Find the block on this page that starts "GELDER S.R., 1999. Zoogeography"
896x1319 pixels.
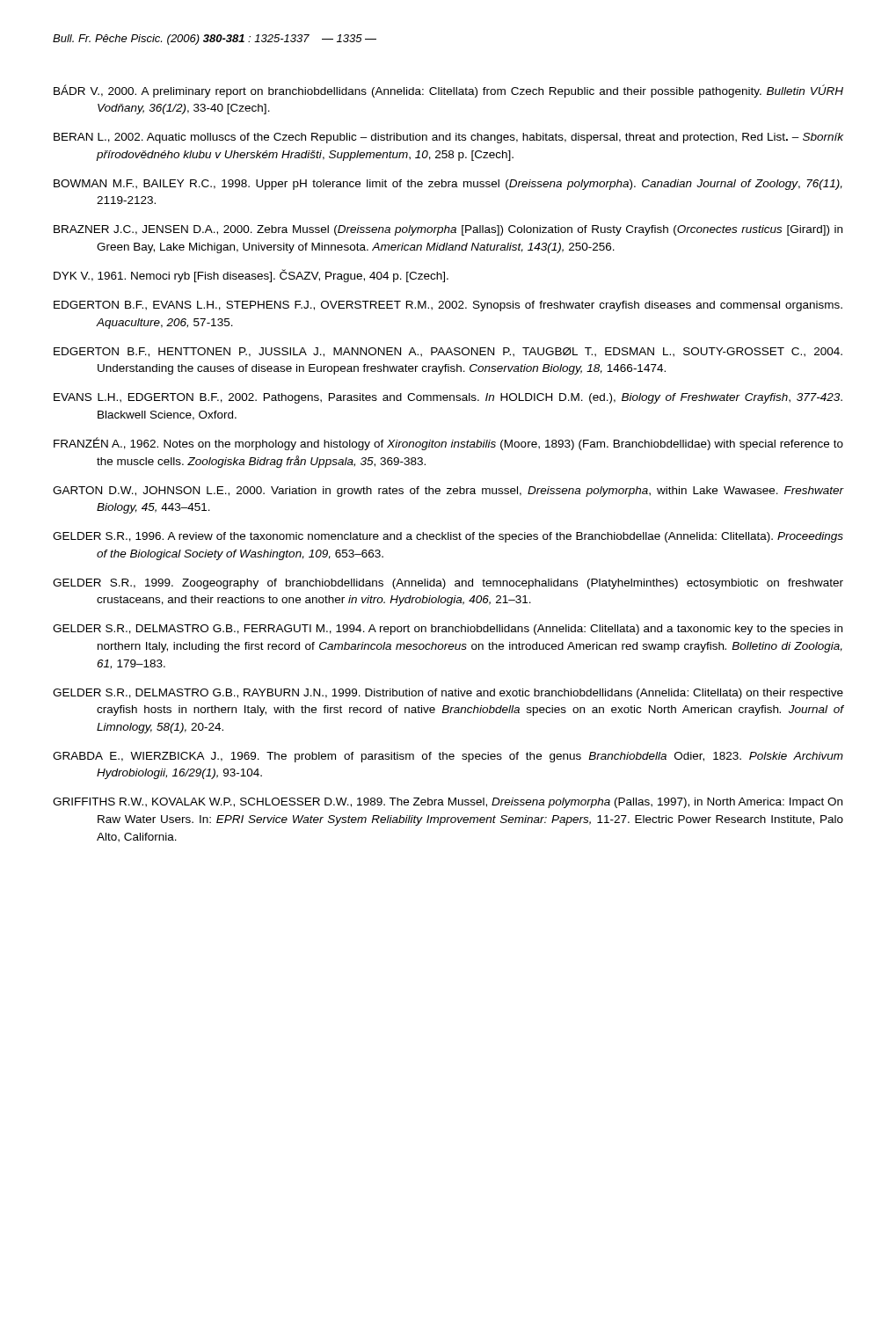(x=448, y=591)
